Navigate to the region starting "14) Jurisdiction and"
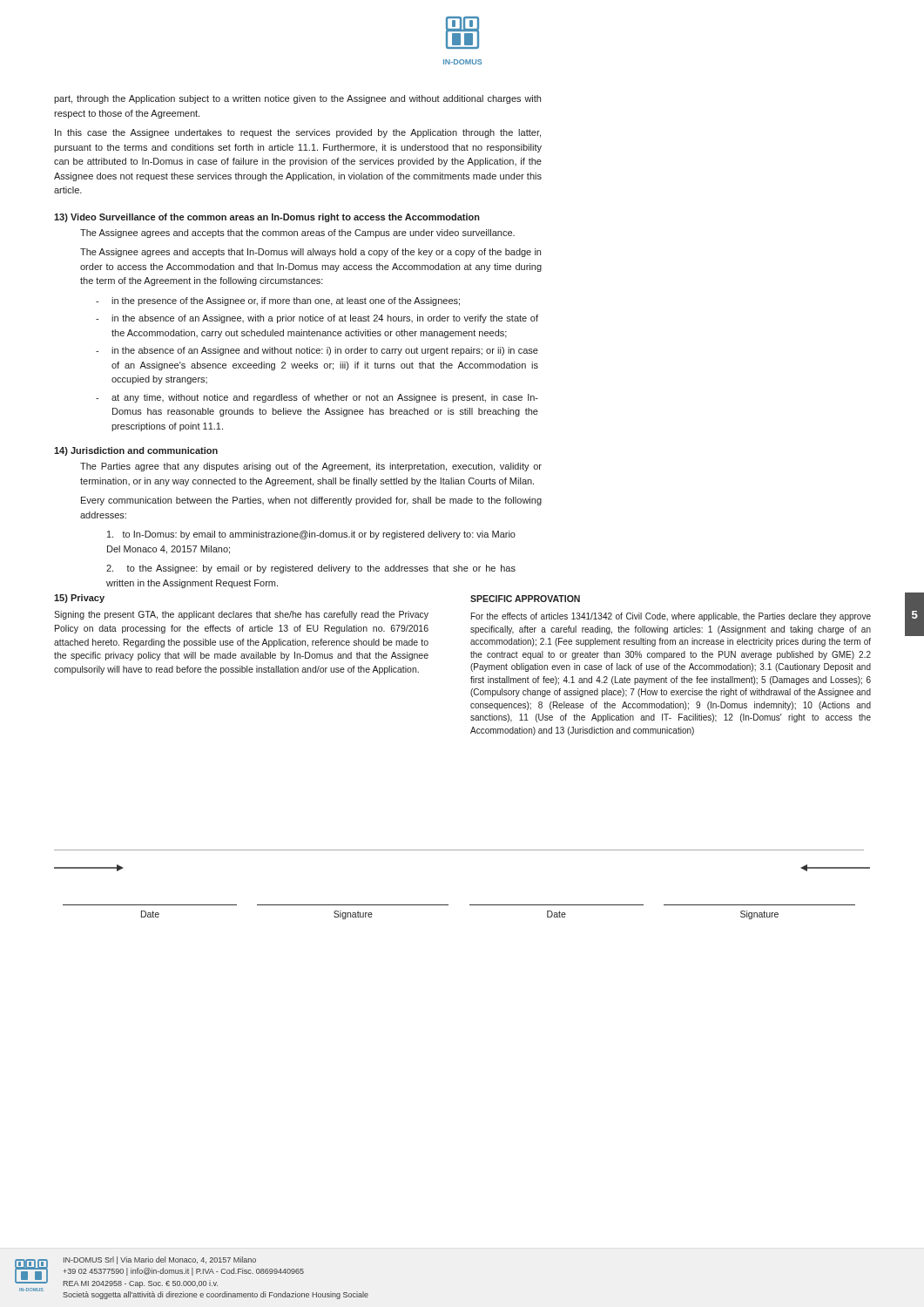924x1307 pixels. (136, 451)
